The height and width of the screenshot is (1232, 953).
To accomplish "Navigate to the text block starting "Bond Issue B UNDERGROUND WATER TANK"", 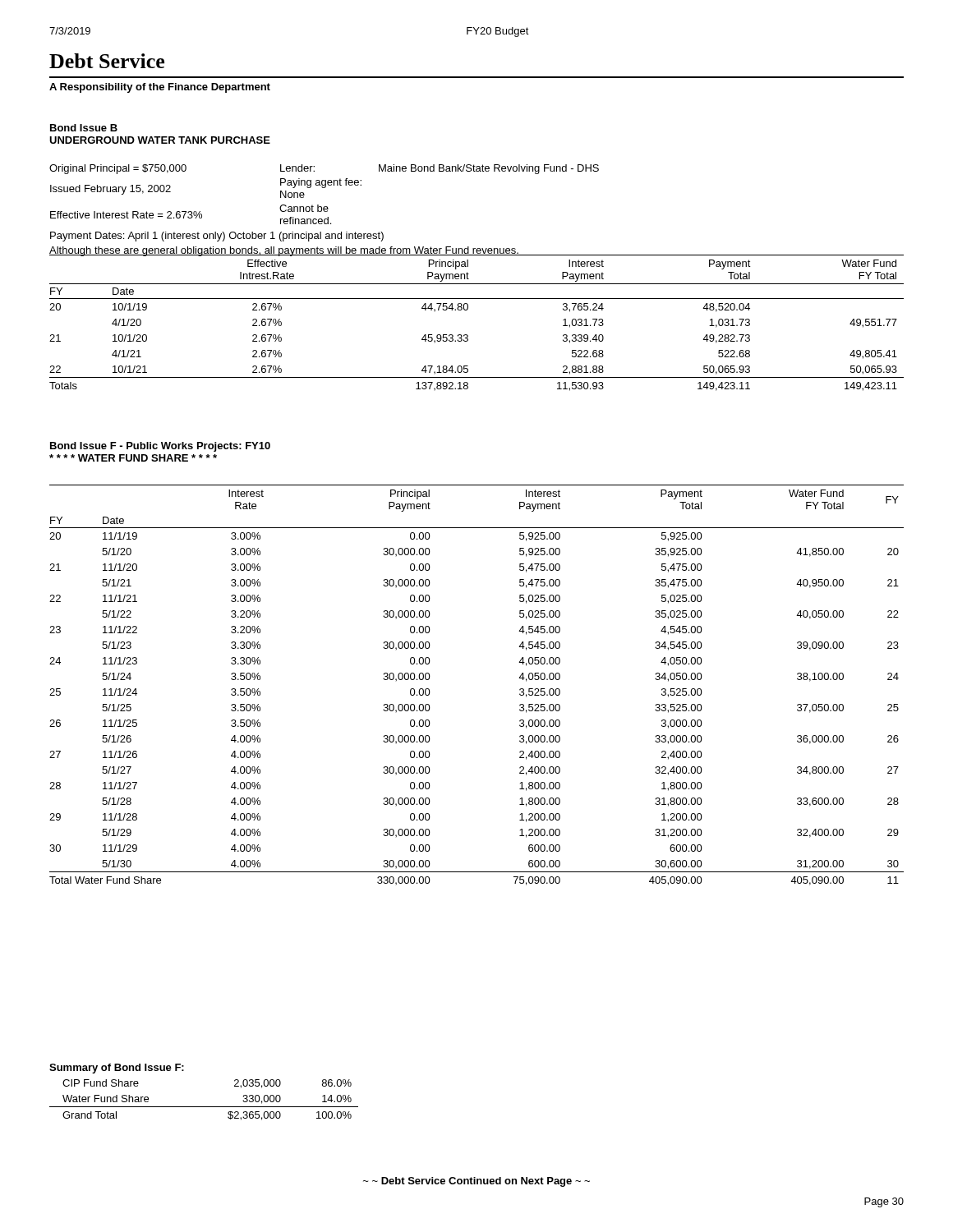I will coord(160,134).
